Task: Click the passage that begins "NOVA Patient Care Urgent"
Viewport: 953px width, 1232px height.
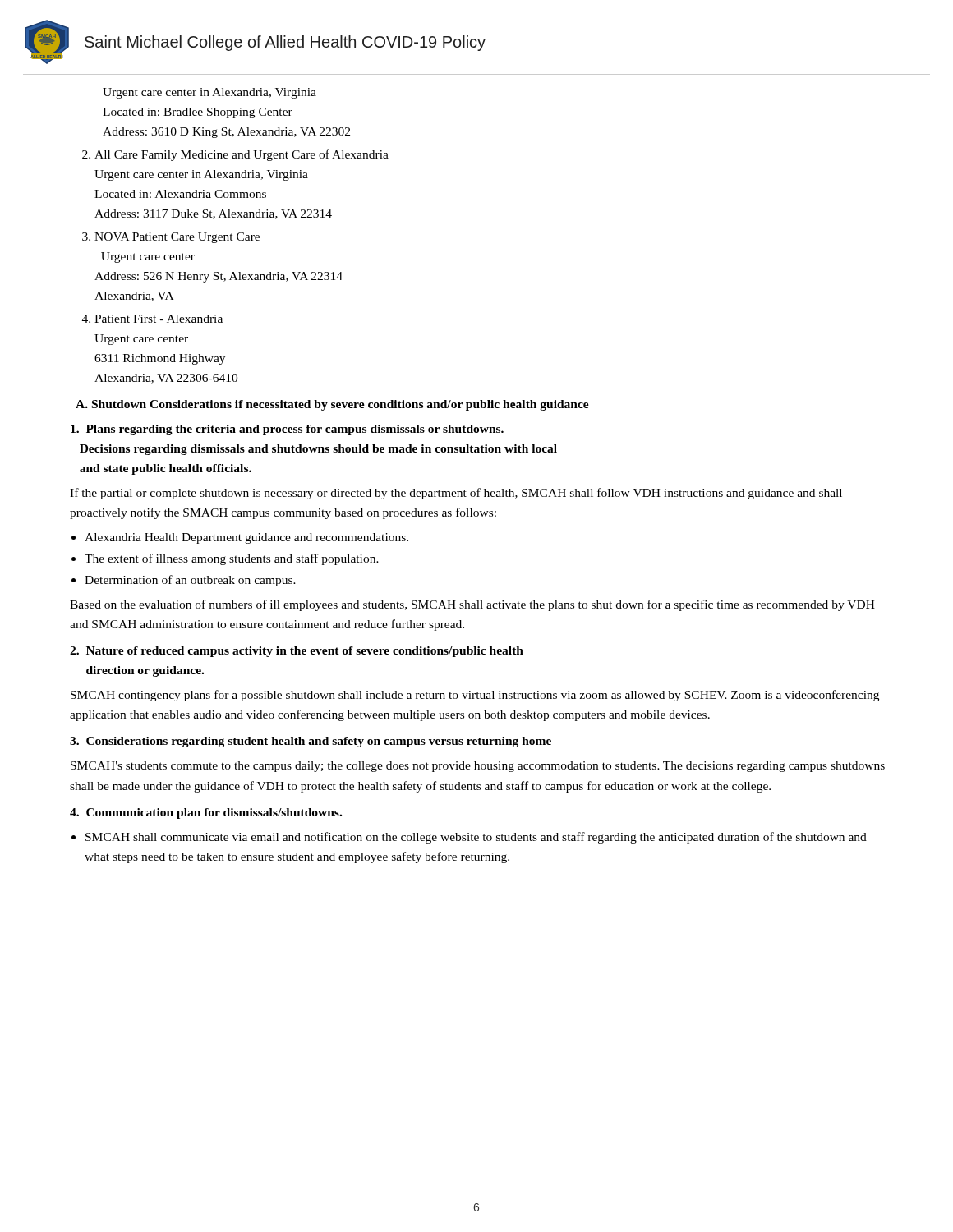Action: 177,238
